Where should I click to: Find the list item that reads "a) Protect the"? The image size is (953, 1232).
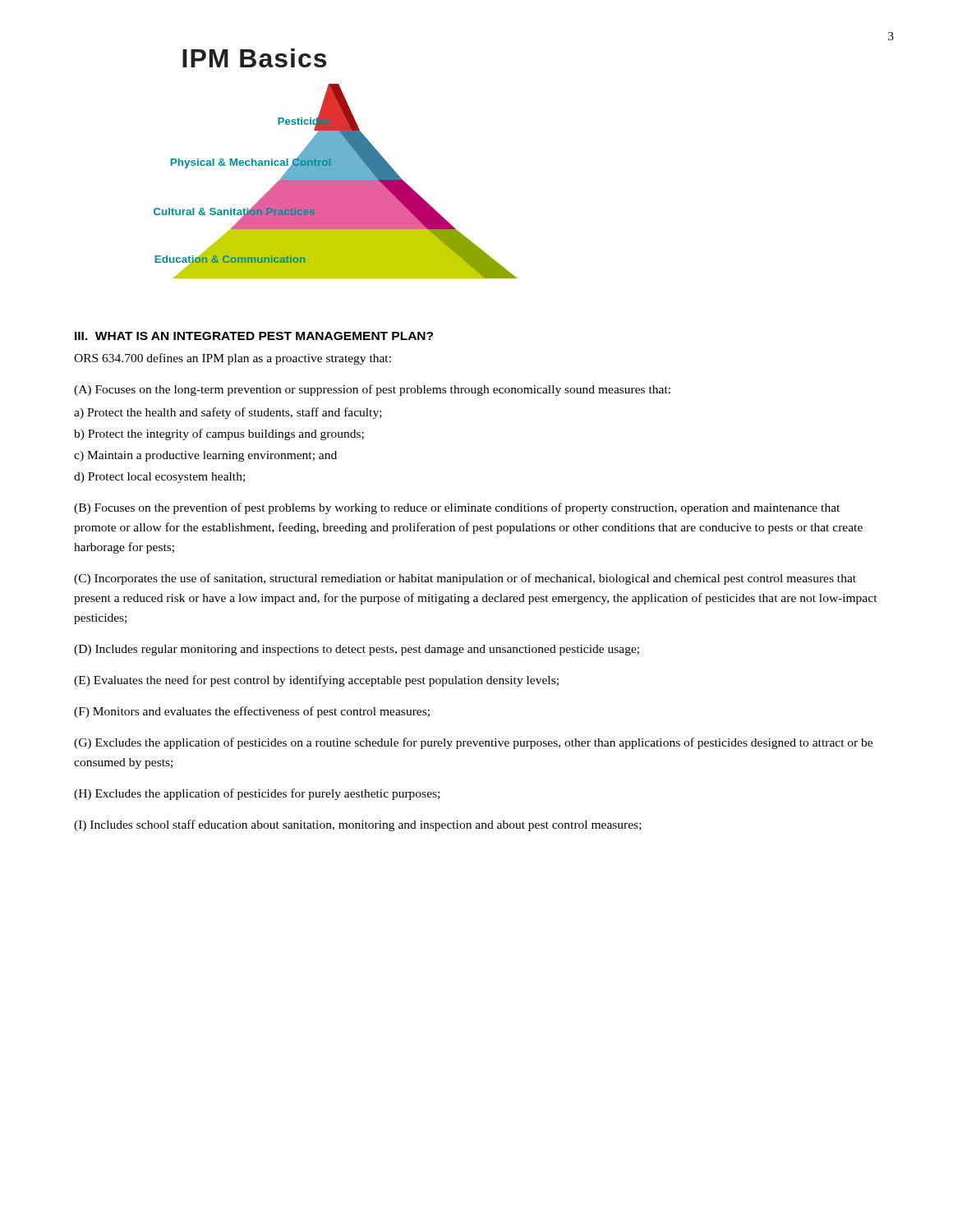coord(228,412)
